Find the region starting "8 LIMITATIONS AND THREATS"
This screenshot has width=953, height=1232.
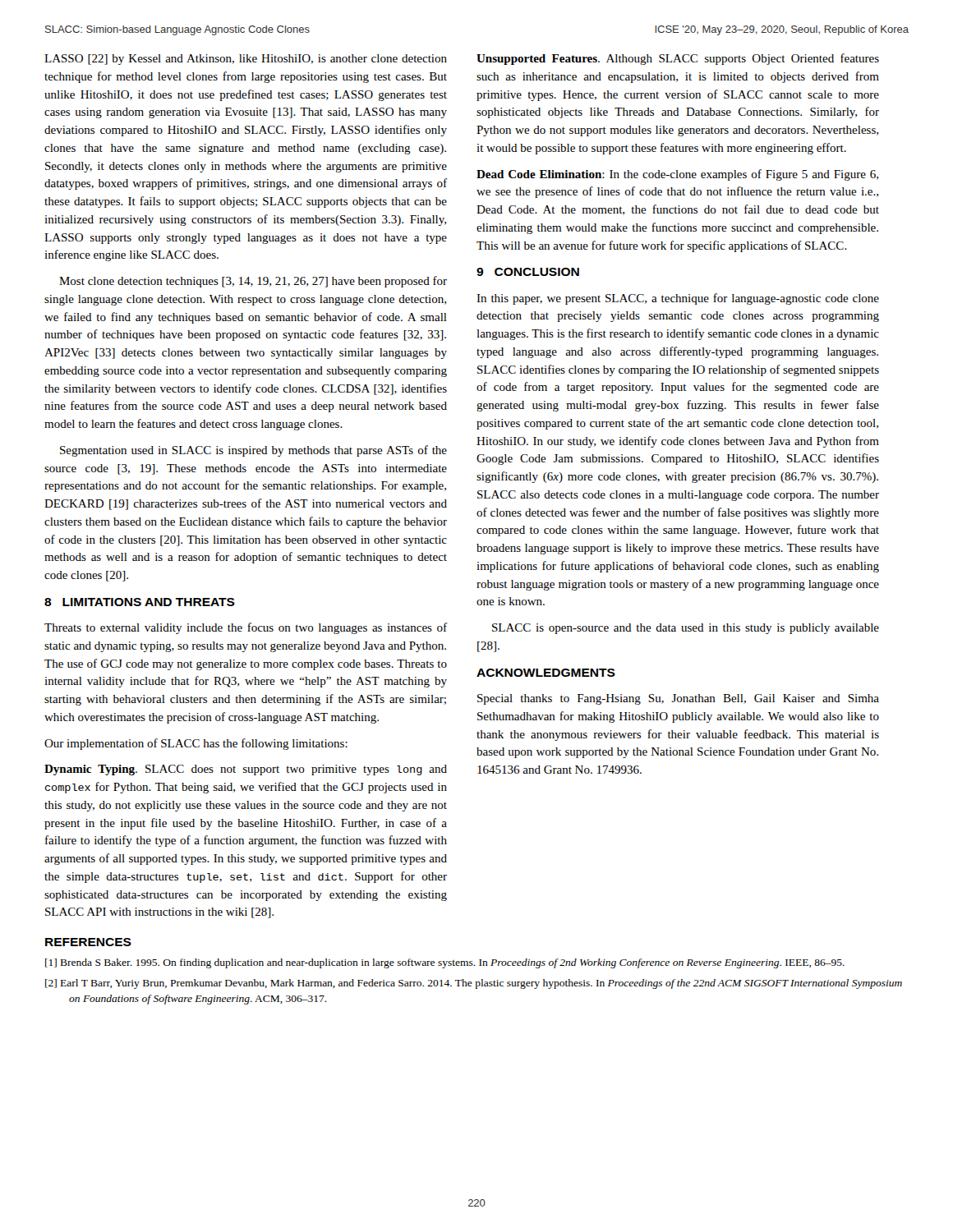[x=246, y=602]
